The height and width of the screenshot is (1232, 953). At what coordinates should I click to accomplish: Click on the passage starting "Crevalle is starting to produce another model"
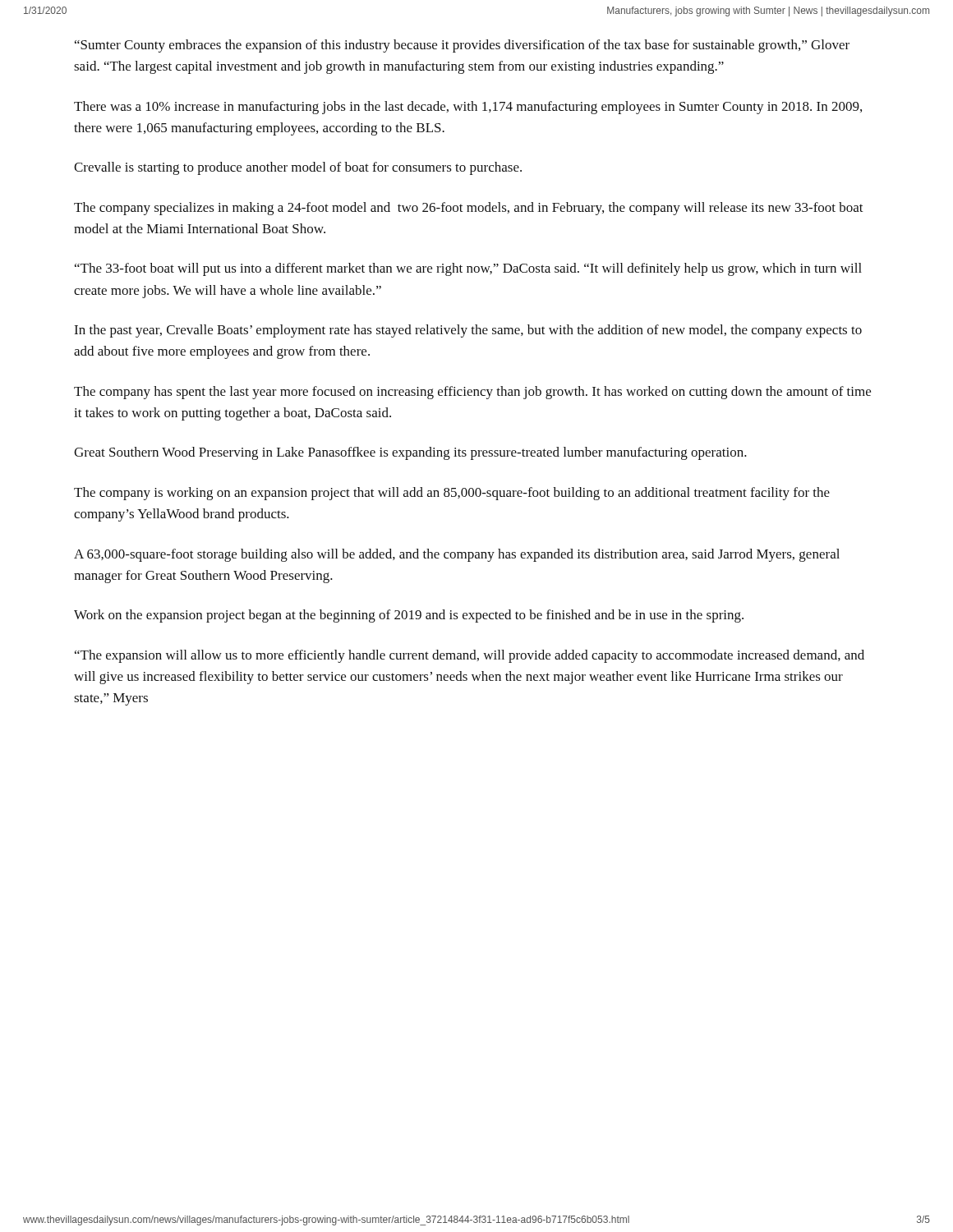point(298,167)
